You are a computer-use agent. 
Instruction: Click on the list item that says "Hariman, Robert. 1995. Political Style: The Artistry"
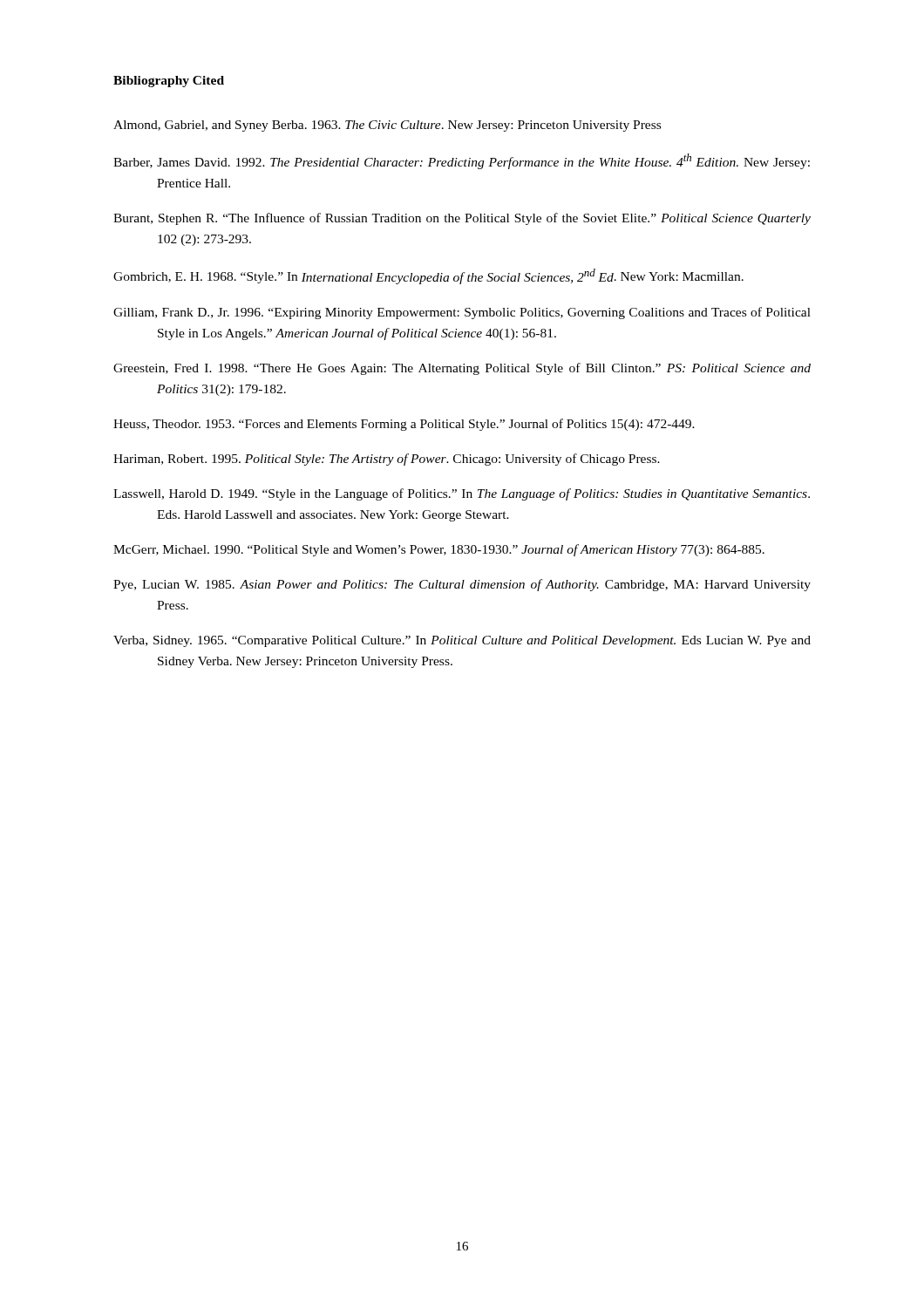coord(387,458)
